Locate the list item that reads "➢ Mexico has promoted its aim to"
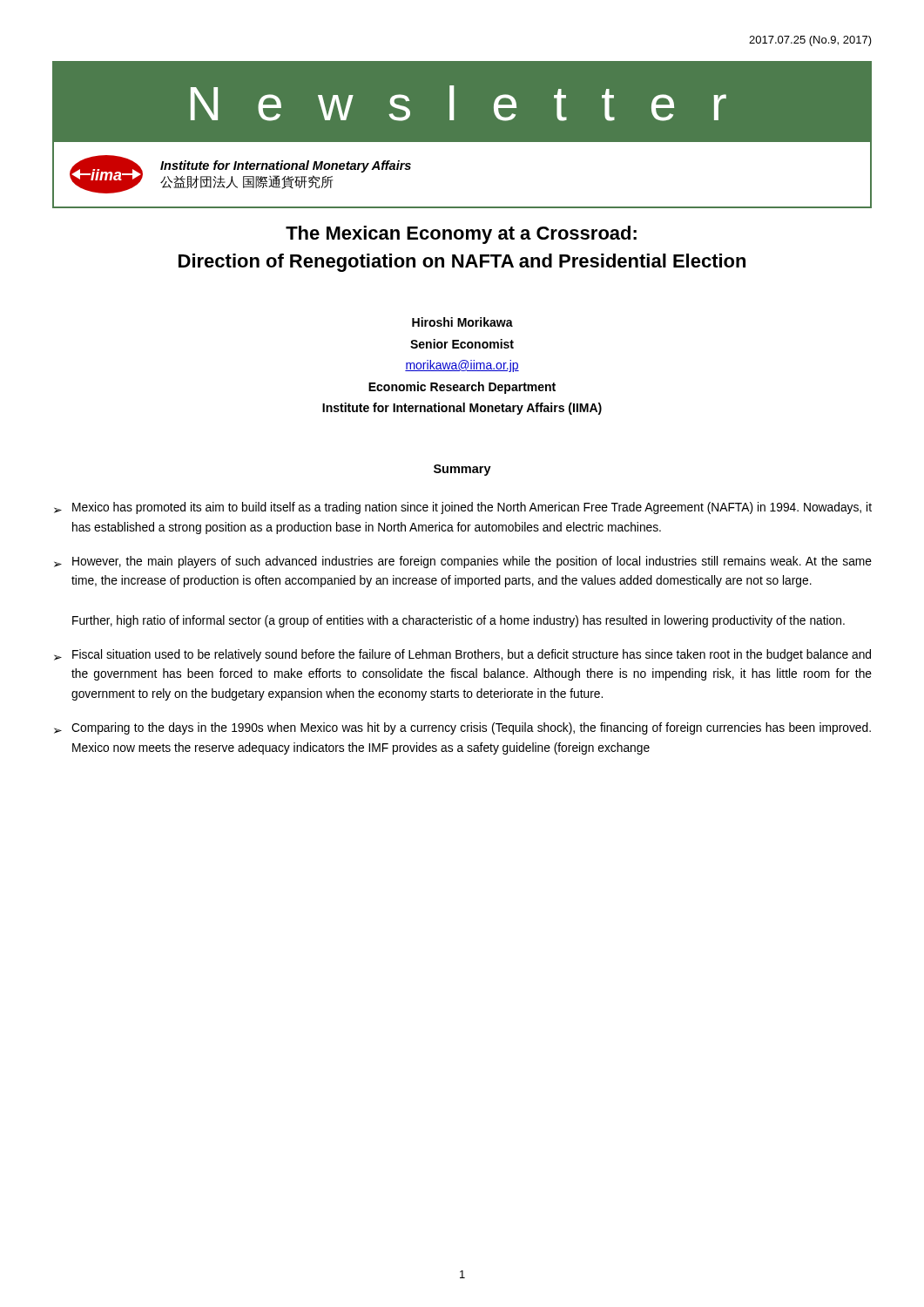 point(462,518)
